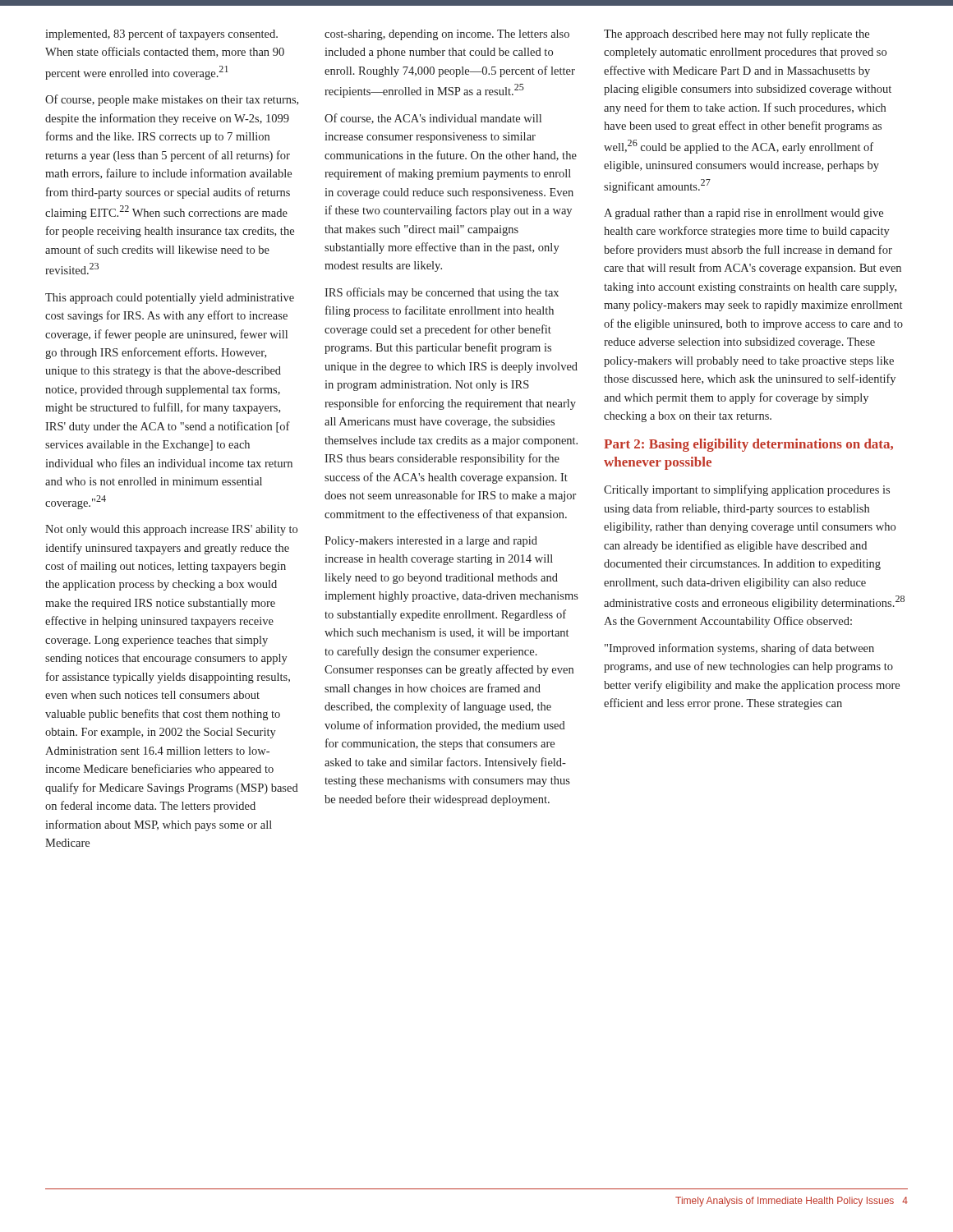Click a section header

pyautogui.click(x=756, y=454)
